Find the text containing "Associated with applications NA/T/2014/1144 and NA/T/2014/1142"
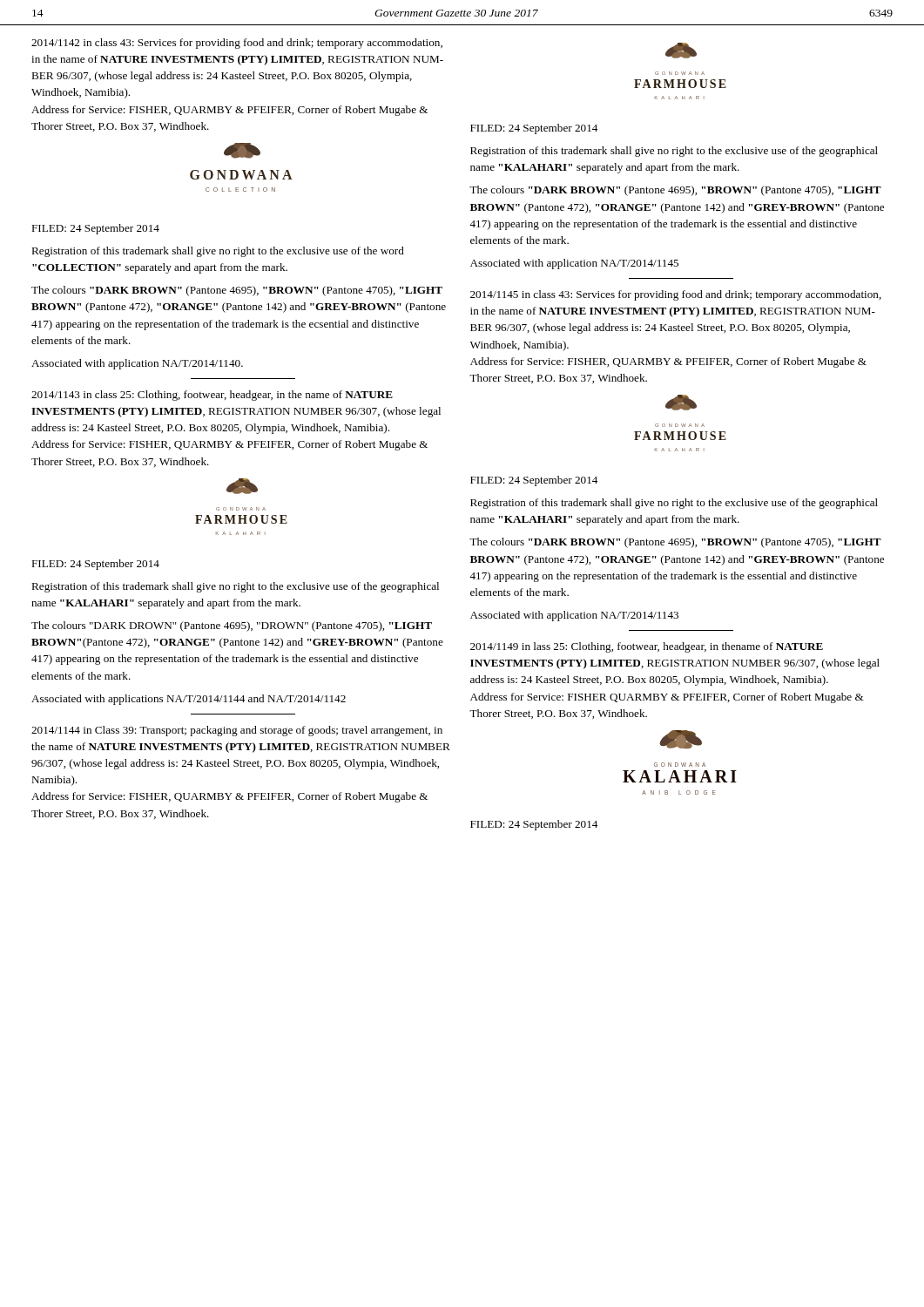The width and height of the screenshot is (924, 1307). click(243, 698)
